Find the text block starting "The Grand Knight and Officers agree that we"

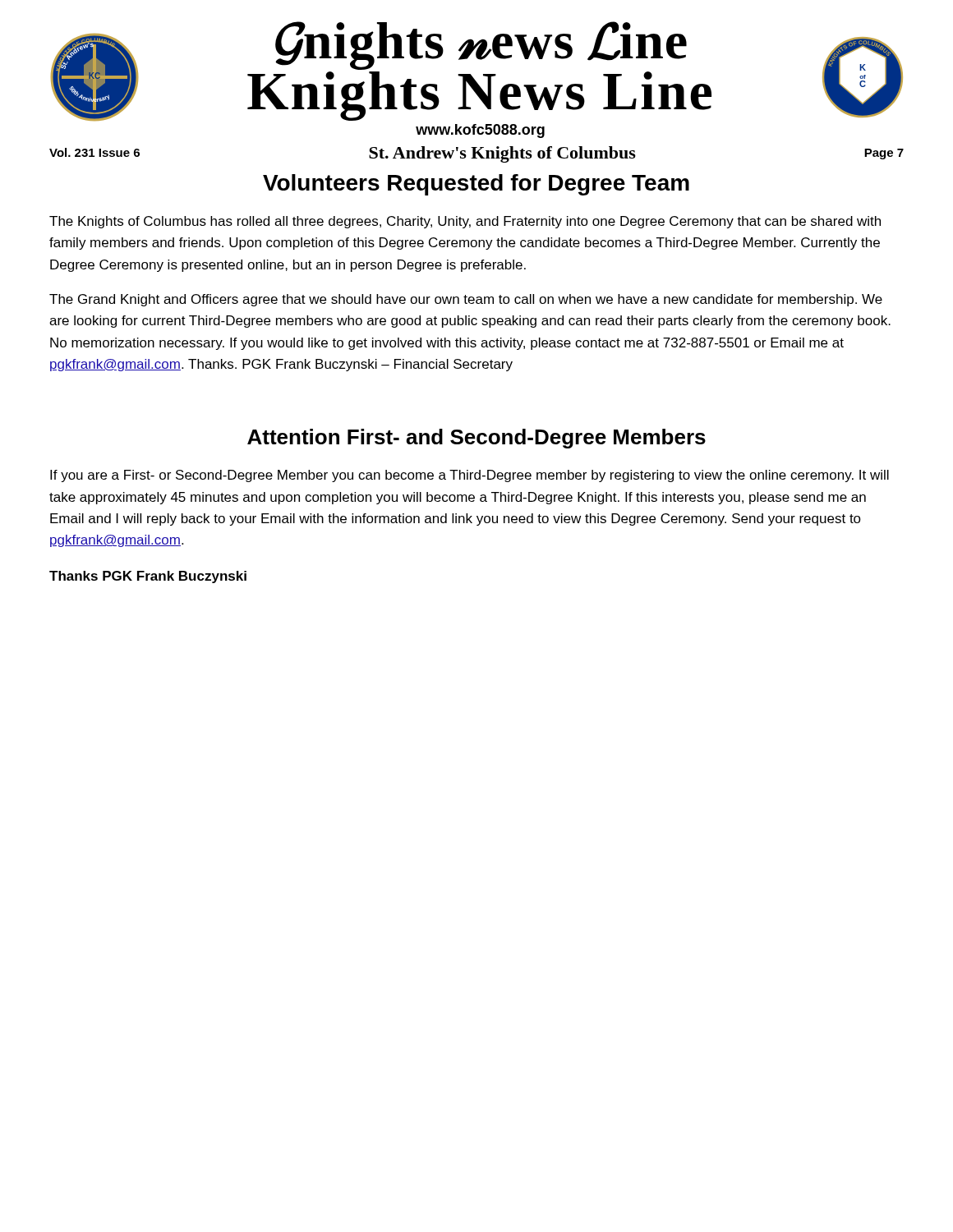[x=470, y=332]
